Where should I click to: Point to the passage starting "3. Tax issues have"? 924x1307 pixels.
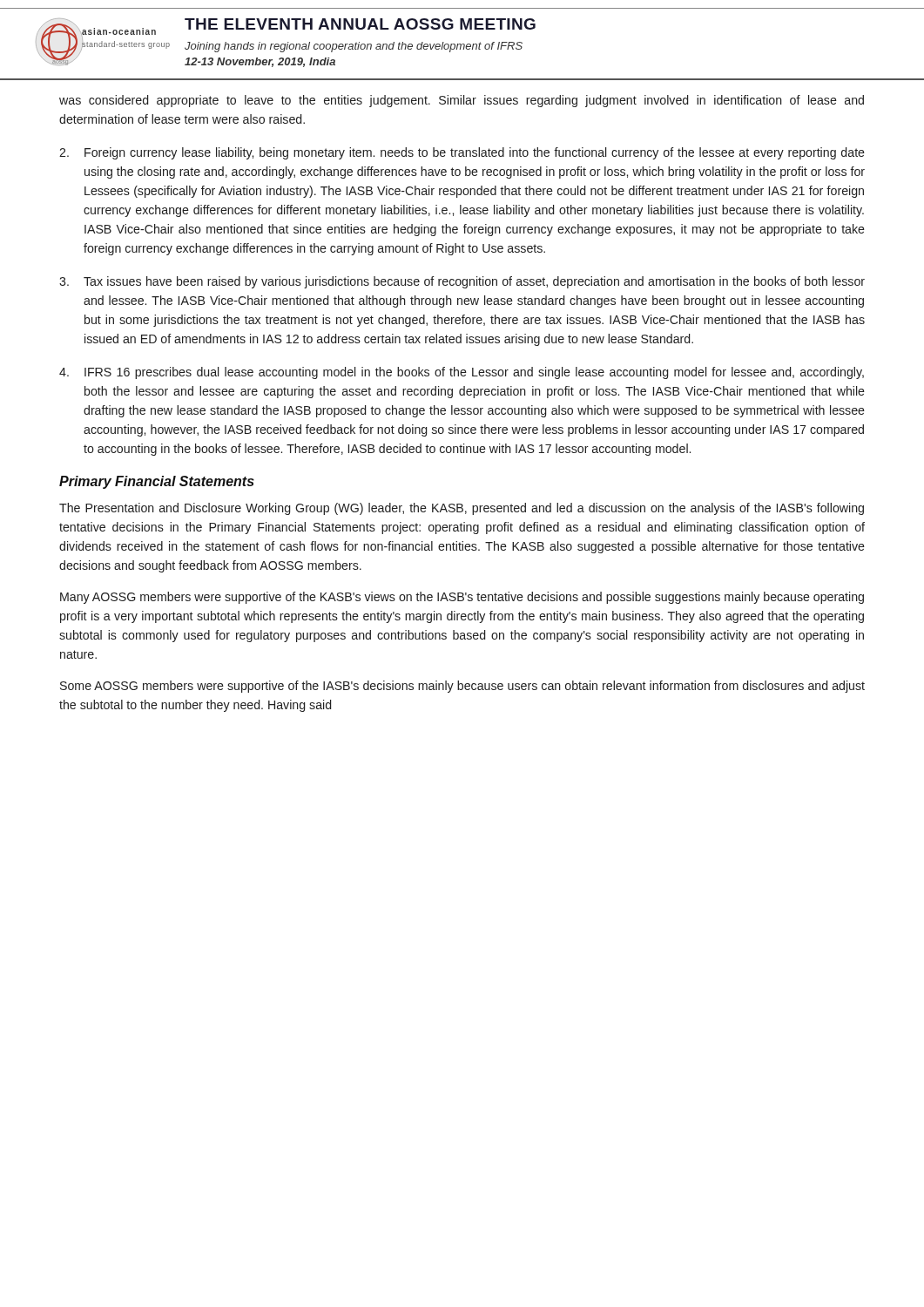tap(462, 310)
